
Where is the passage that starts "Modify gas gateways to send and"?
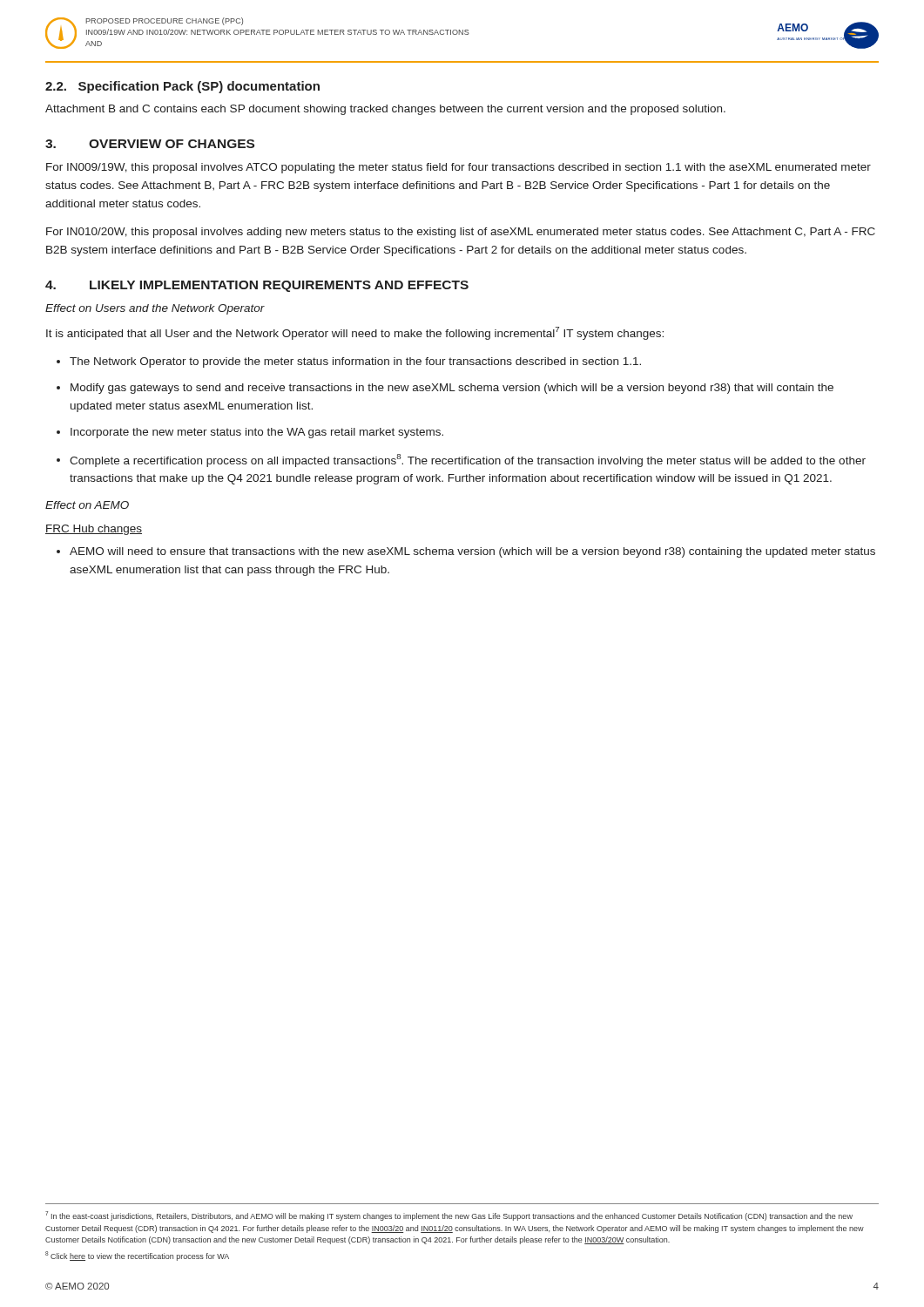click(x=452, y=396)
